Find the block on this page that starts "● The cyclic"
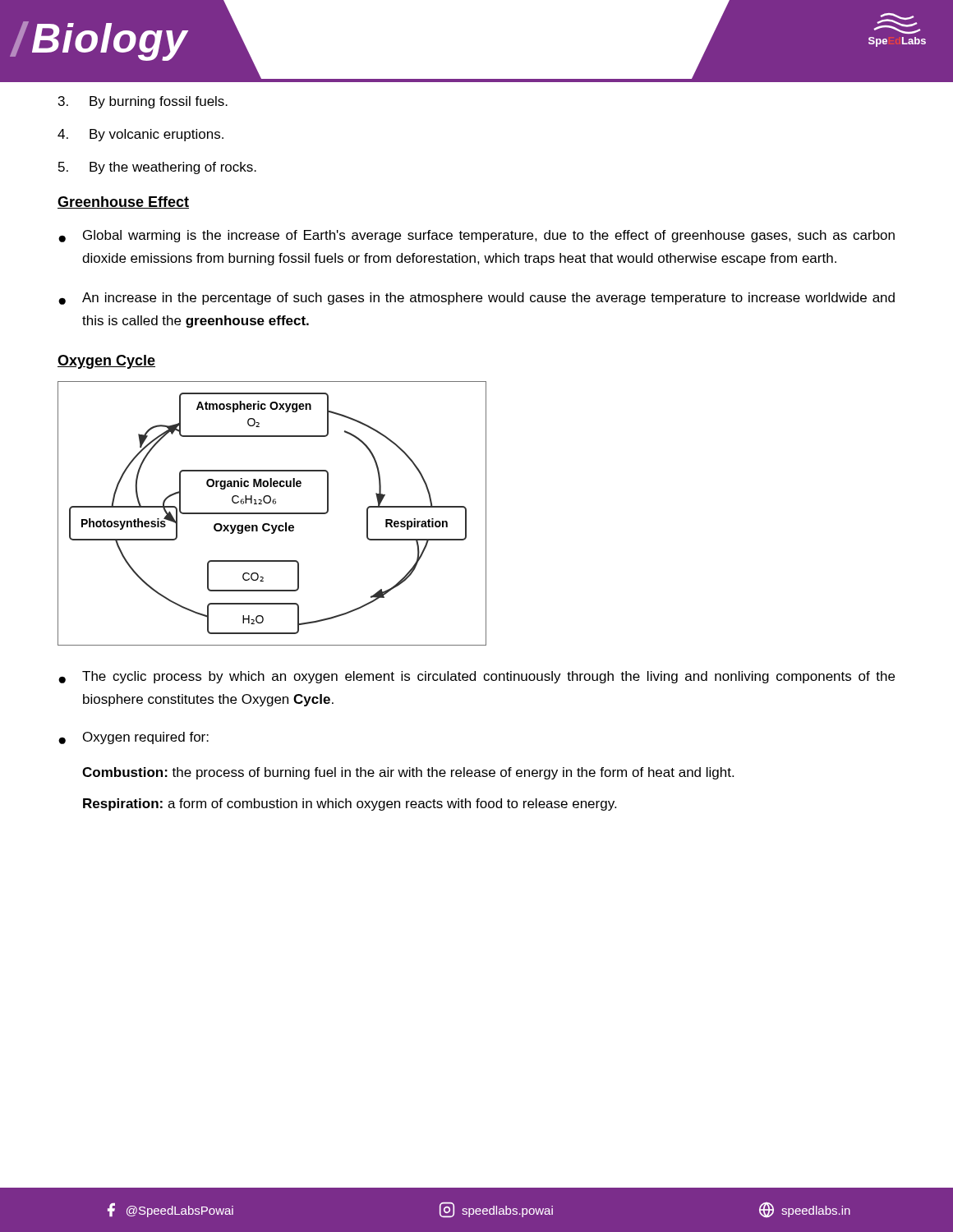The image size is (953, 1232). coord(476,689)
